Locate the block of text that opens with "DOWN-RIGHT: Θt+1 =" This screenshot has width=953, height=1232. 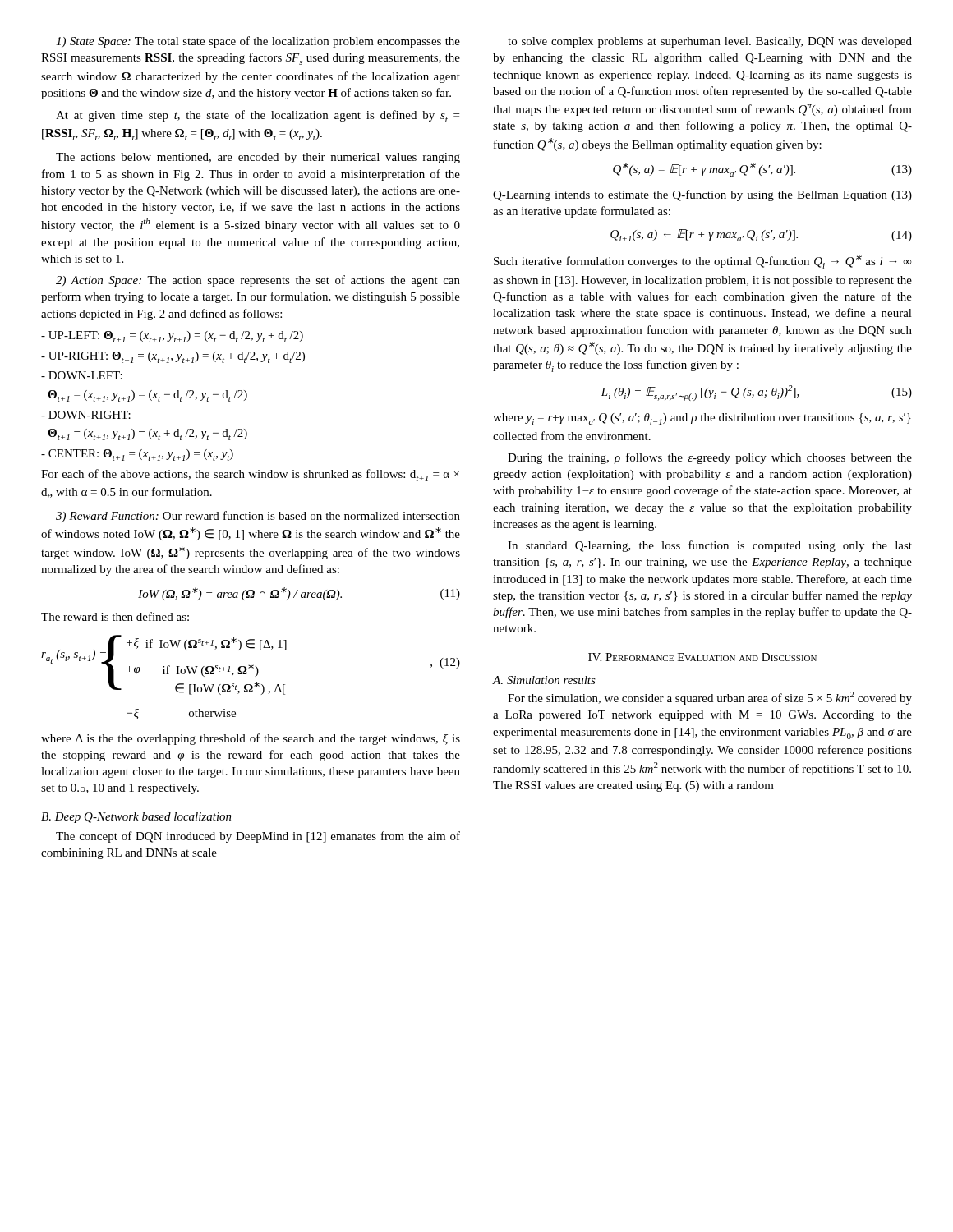tap(251, 425)
